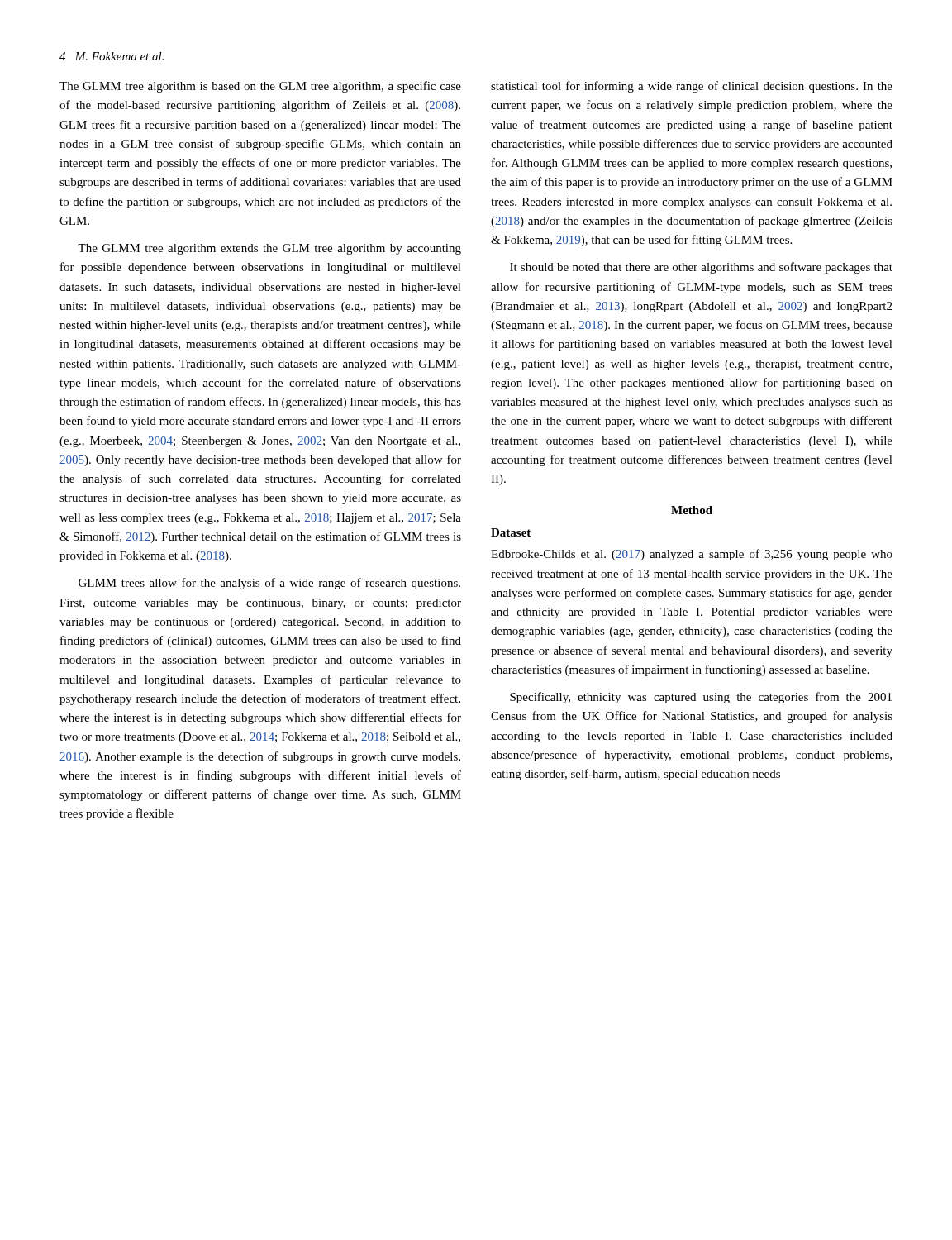Point to the block beginning "The GLMM tree algorithm is based"

260,154
